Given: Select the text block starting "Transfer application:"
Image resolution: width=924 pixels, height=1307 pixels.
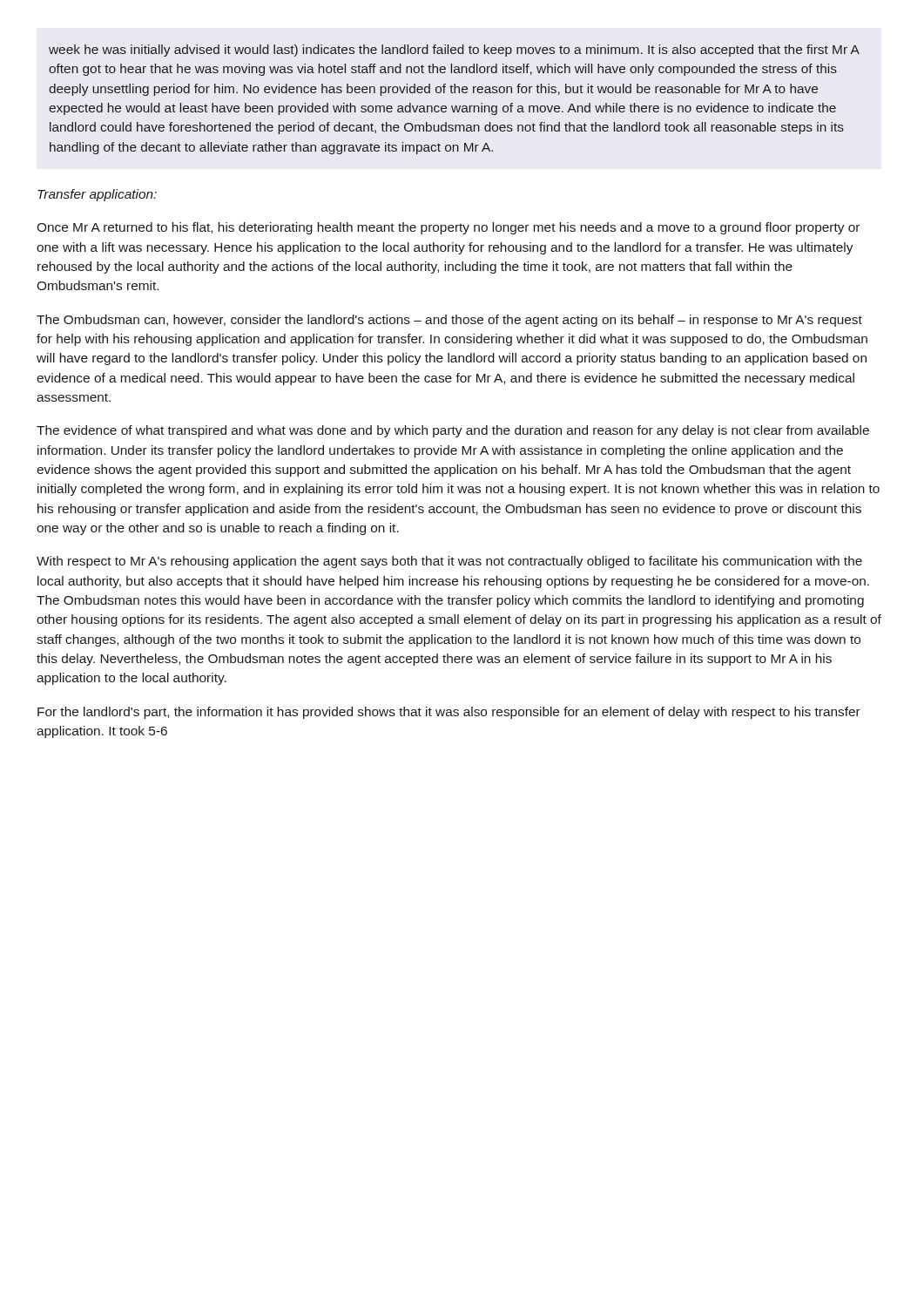Looking at the screenshot, I should click(x=97, y=194).
